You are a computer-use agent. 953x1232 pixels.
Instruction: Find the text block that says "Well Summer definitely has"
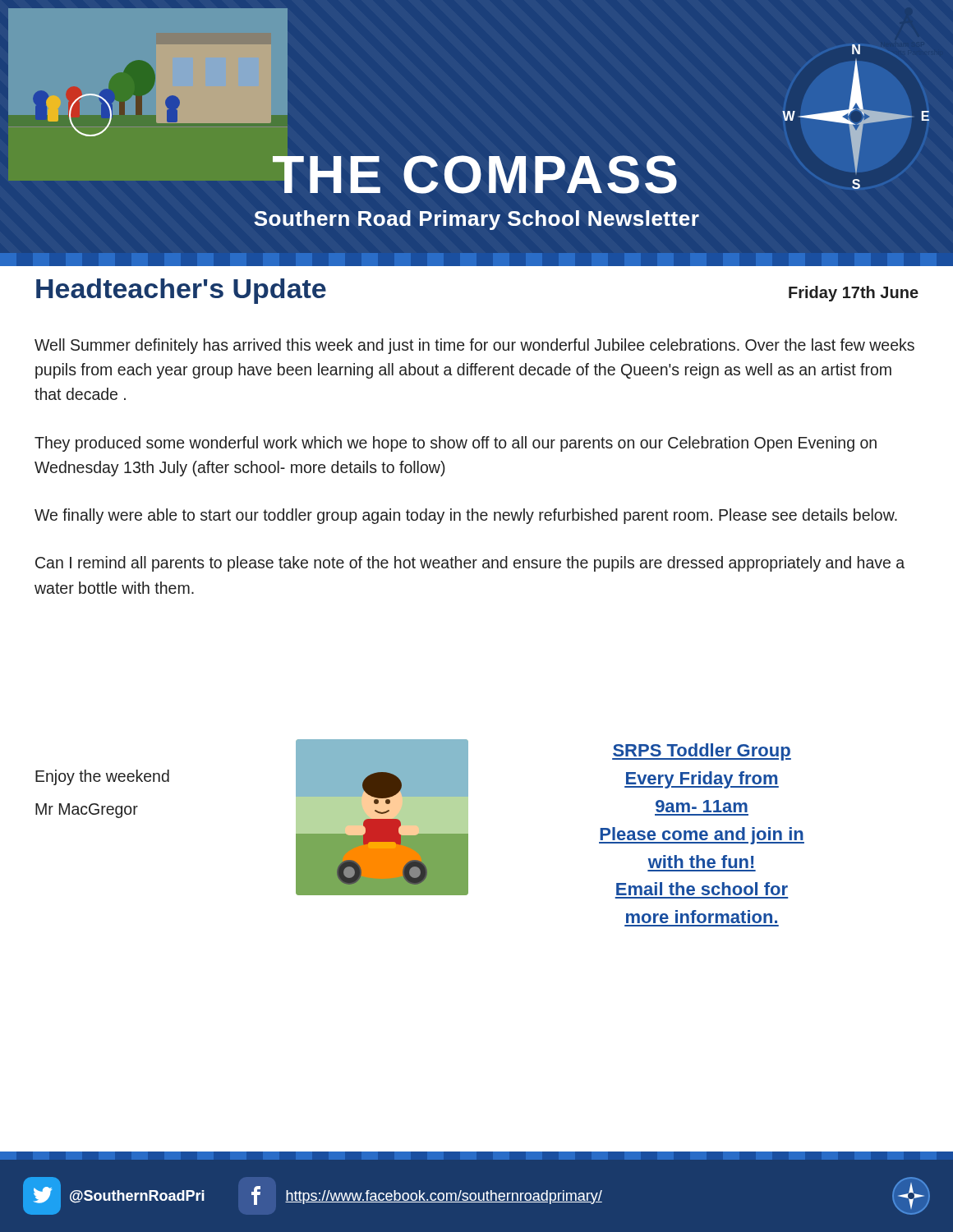click(475, 370)
